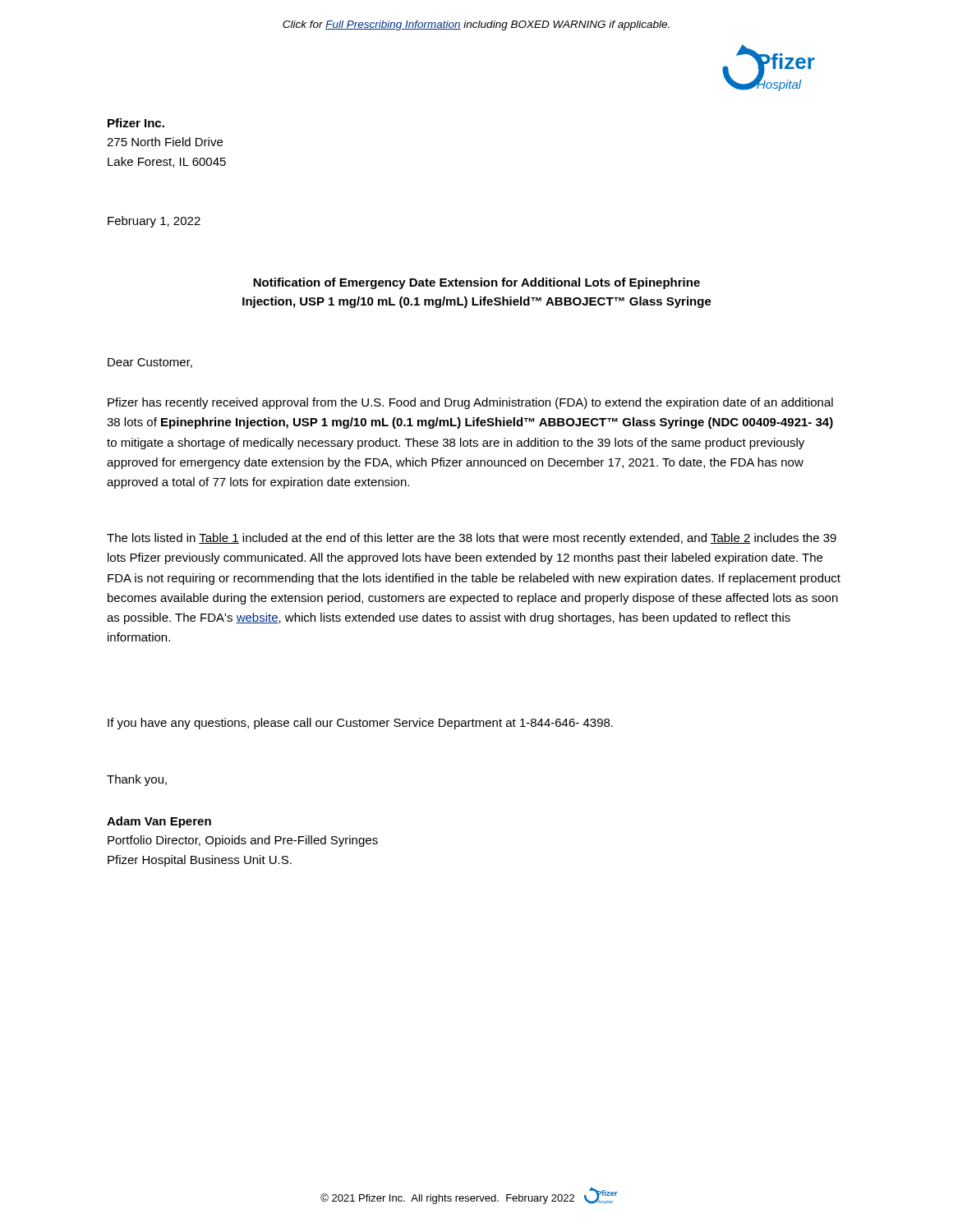The image size is (953, 1232).
Task: Select the logo
Action: 788,74
